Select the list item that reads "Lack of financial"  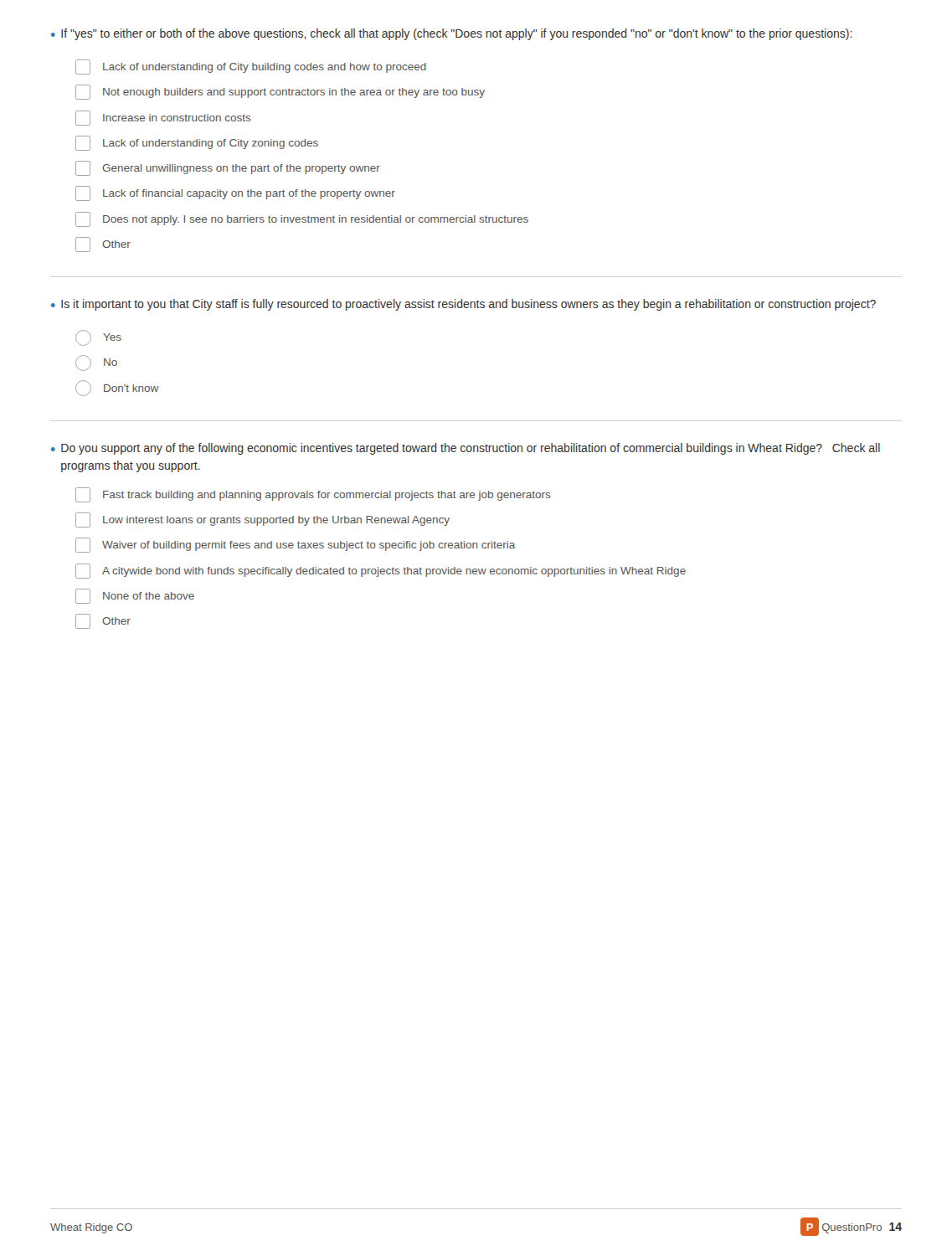point(235,194)
